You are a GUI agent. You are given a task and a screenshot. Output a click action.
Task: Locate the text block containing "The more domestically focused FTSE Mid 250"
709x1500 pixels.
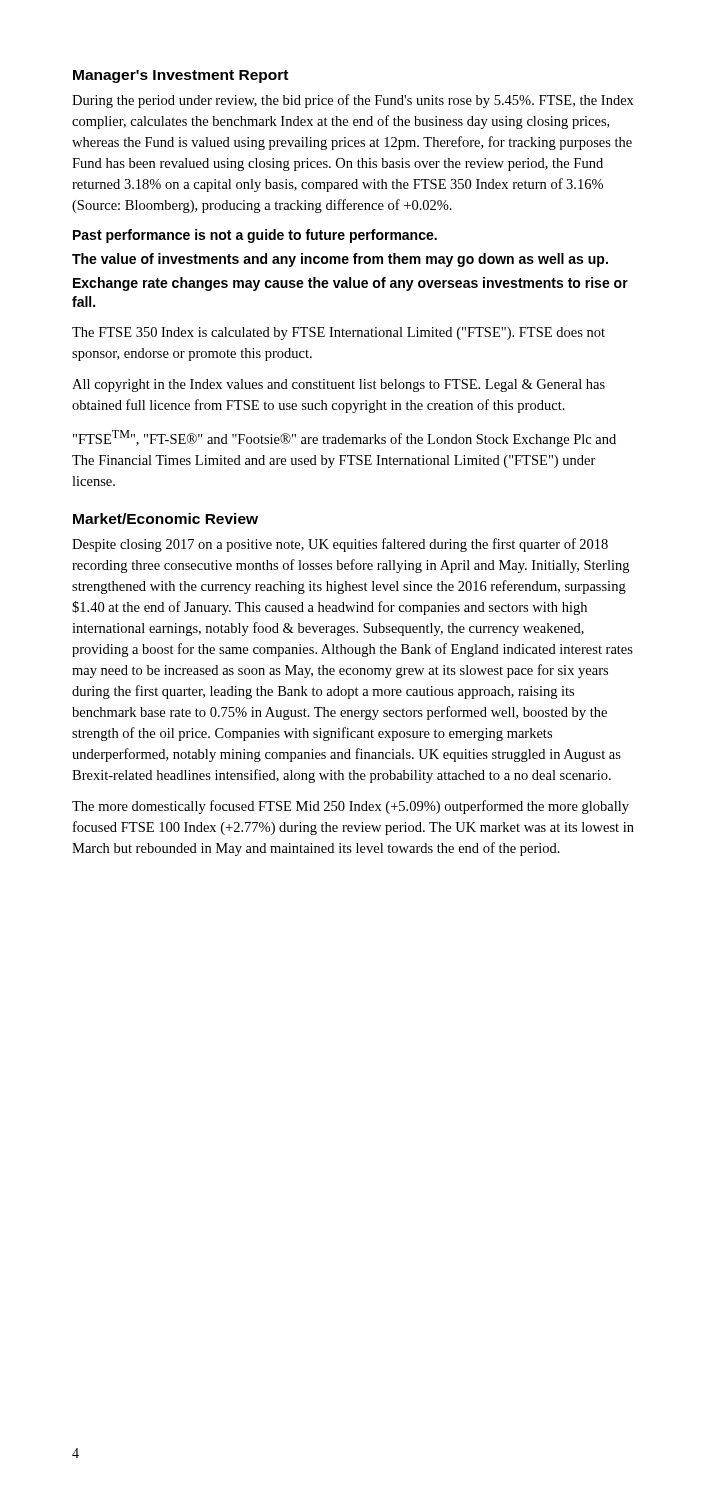tap(353, 827)
